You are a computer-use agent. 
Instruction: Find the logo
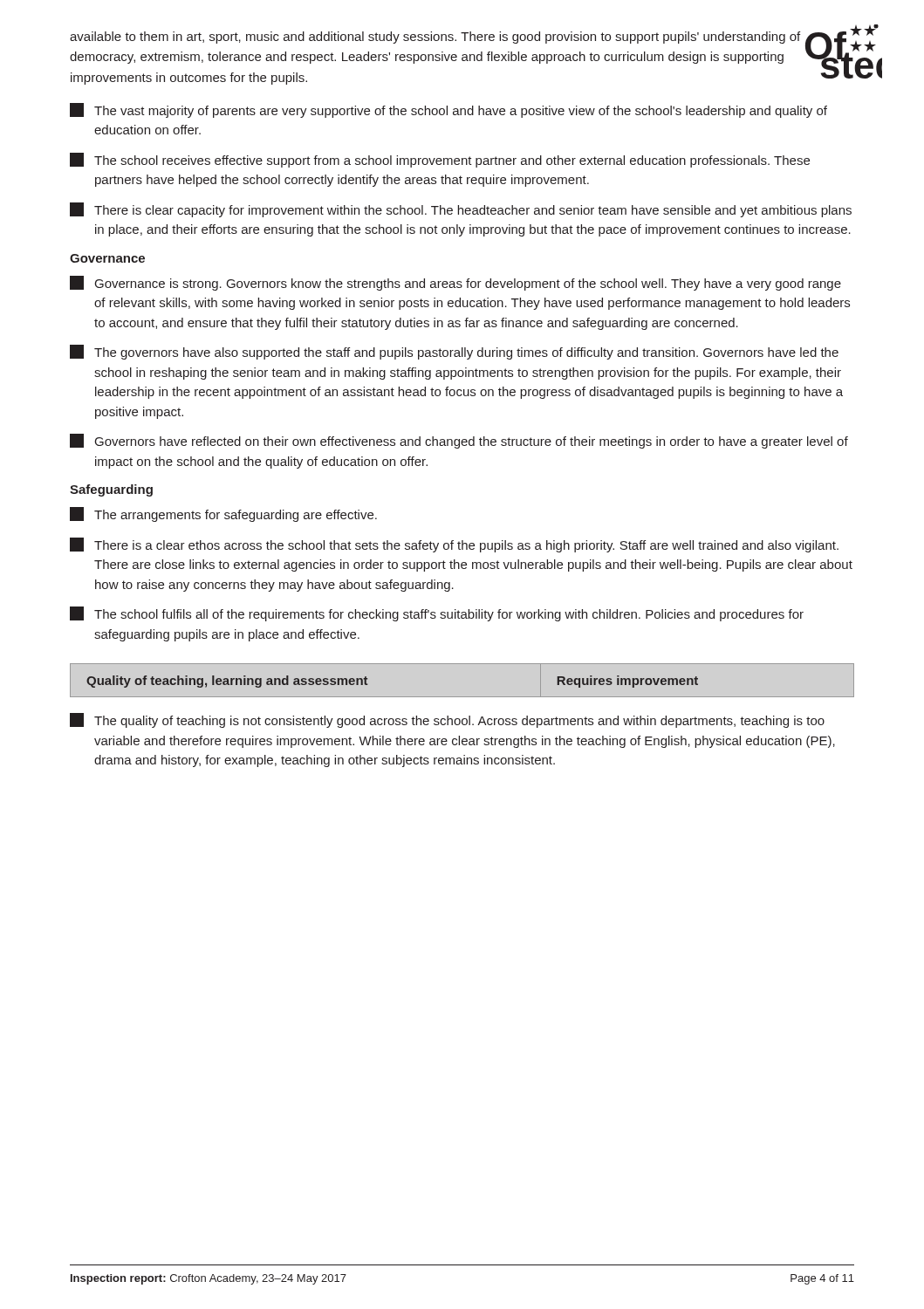(x=843, y=55)
